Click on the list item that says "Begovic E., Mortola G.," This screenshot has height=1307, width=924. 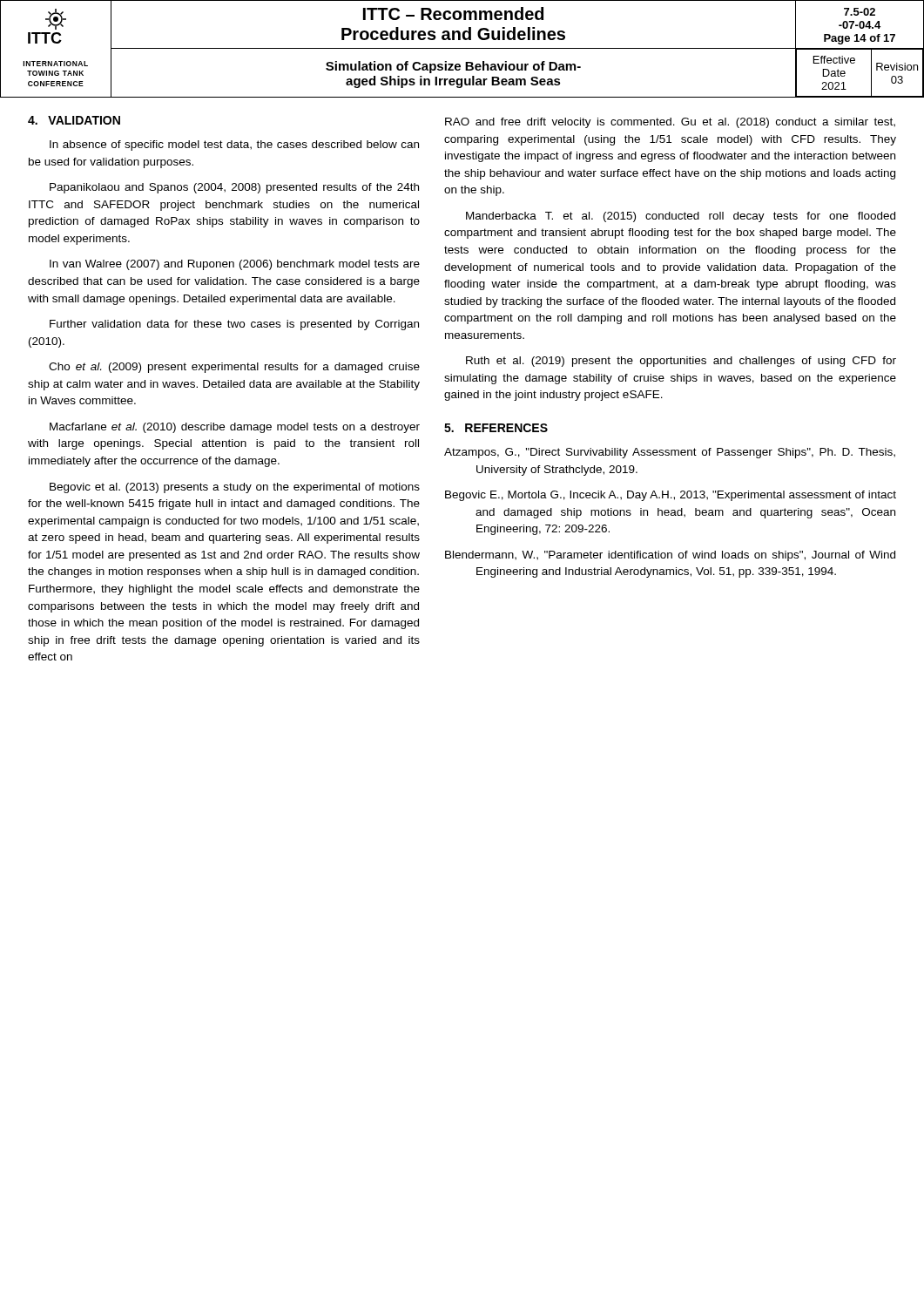[x=670, y=512]
